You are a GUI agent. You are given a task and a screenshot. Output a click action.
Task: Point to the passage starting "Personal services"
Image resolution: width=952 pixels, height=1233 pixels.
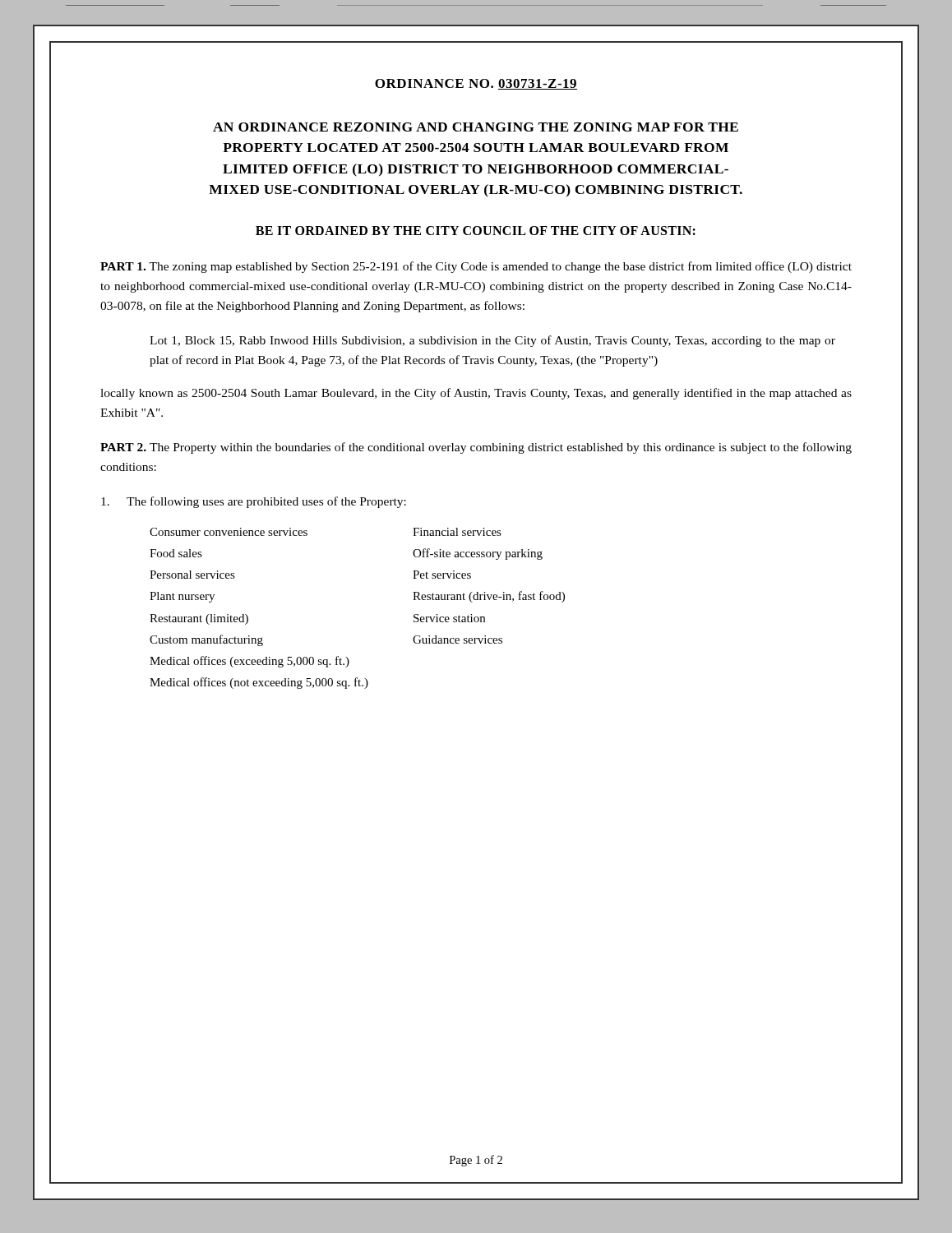192,575
